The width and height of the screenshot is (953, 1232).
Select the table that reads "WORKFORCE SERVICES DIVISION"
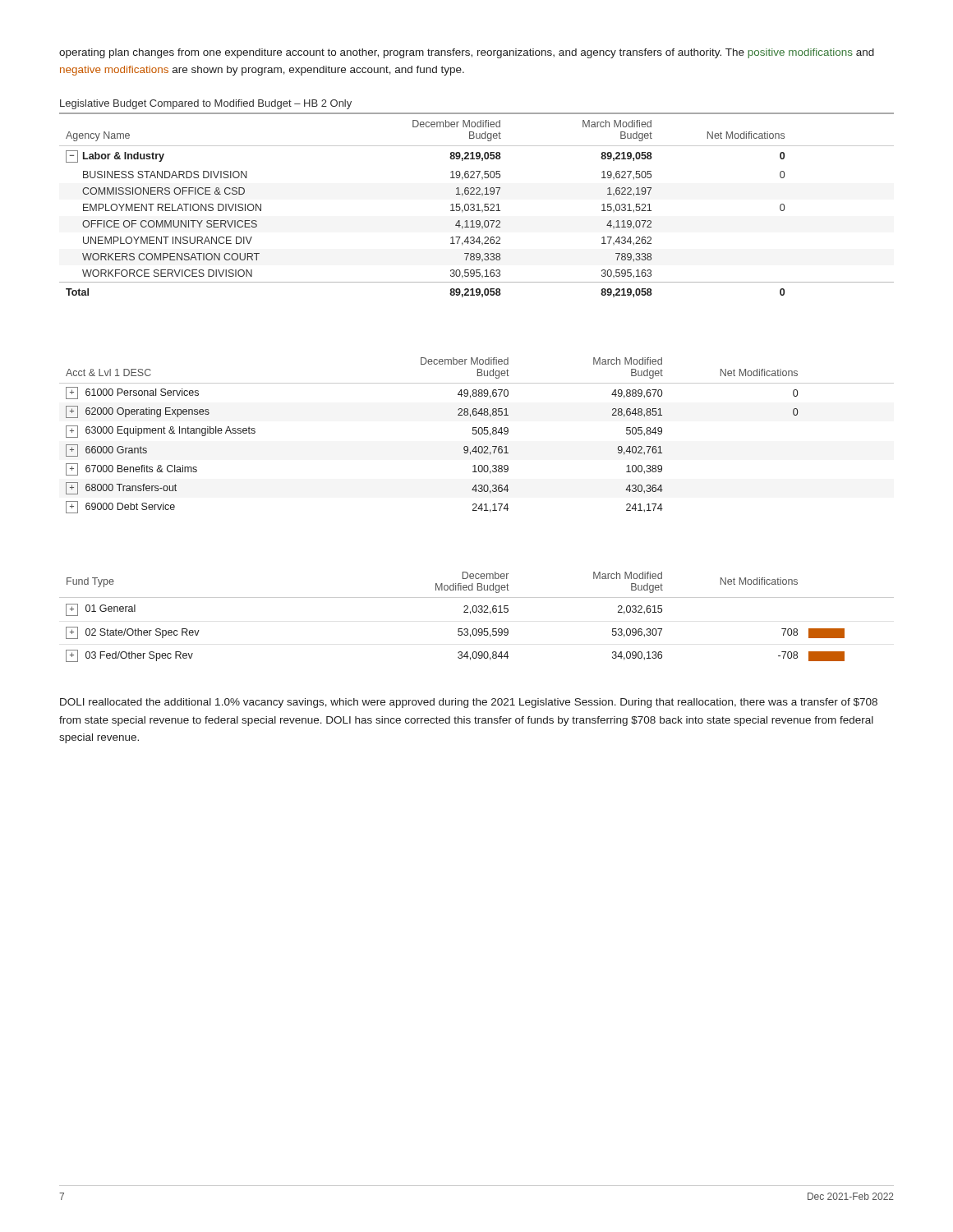(x=476, y=200)
